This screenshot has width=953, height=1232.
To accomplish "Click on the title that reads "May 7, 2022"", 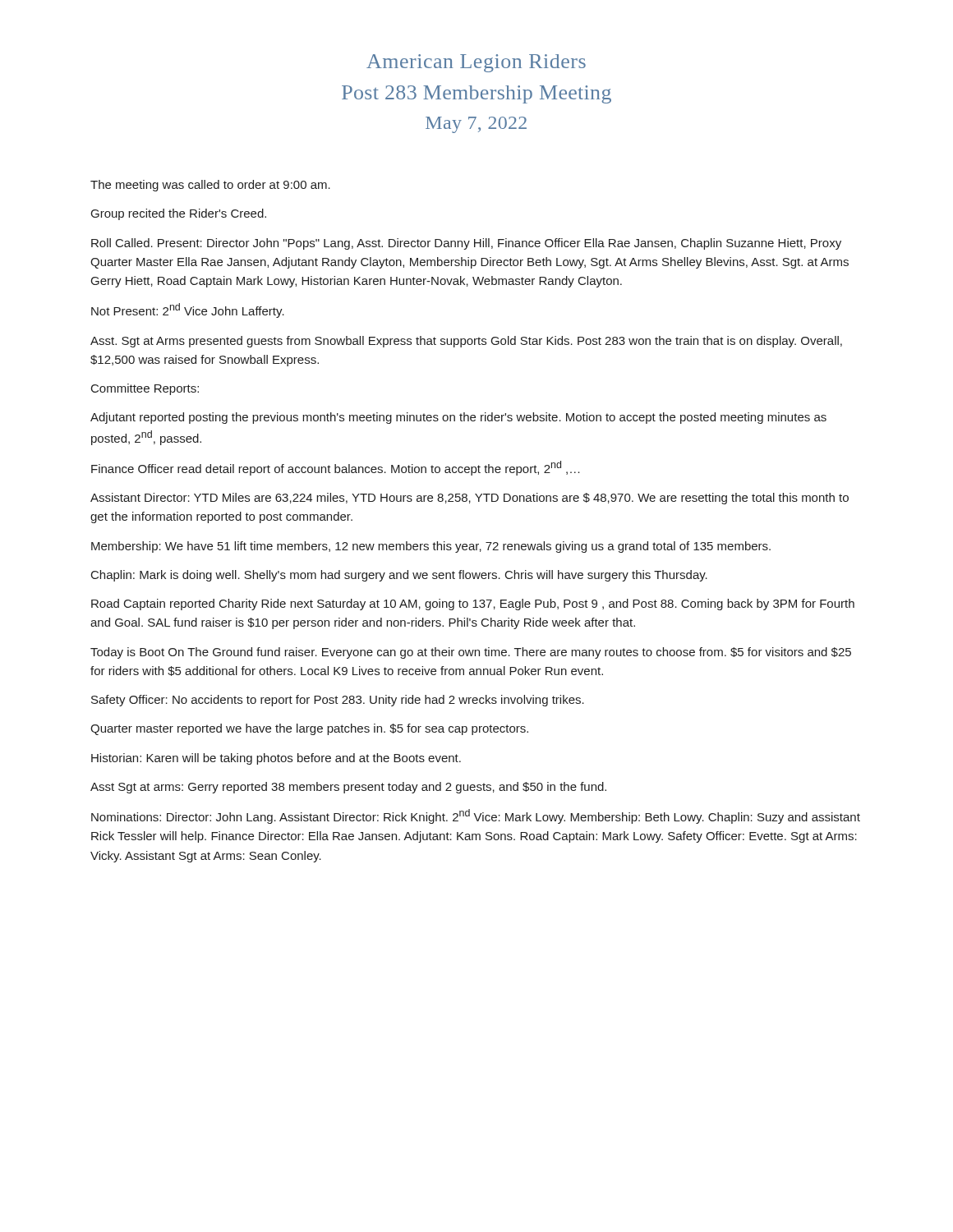I will coord(476,122).
